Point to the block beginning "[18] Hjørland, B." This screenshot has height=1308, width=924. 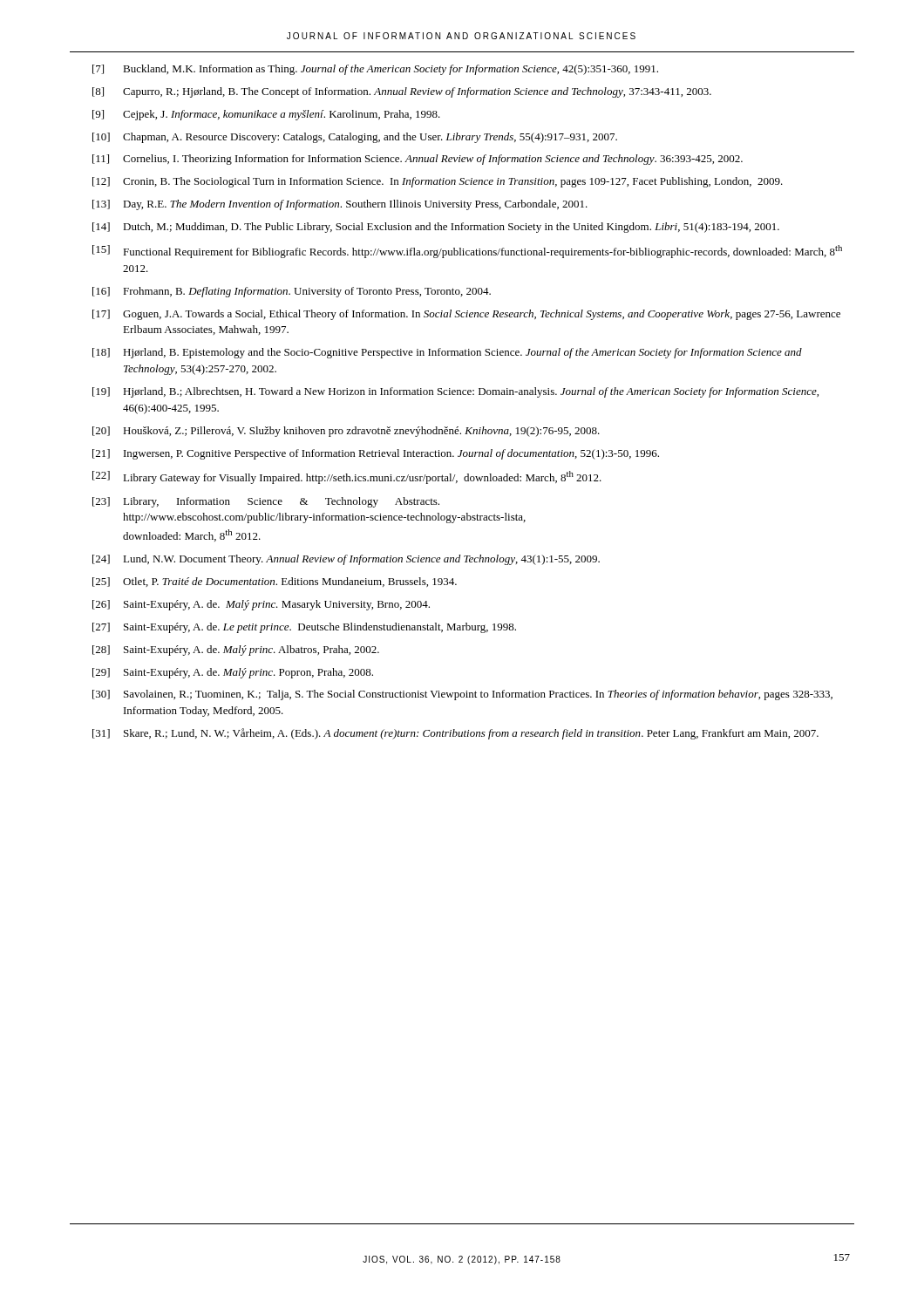point(471,361)
